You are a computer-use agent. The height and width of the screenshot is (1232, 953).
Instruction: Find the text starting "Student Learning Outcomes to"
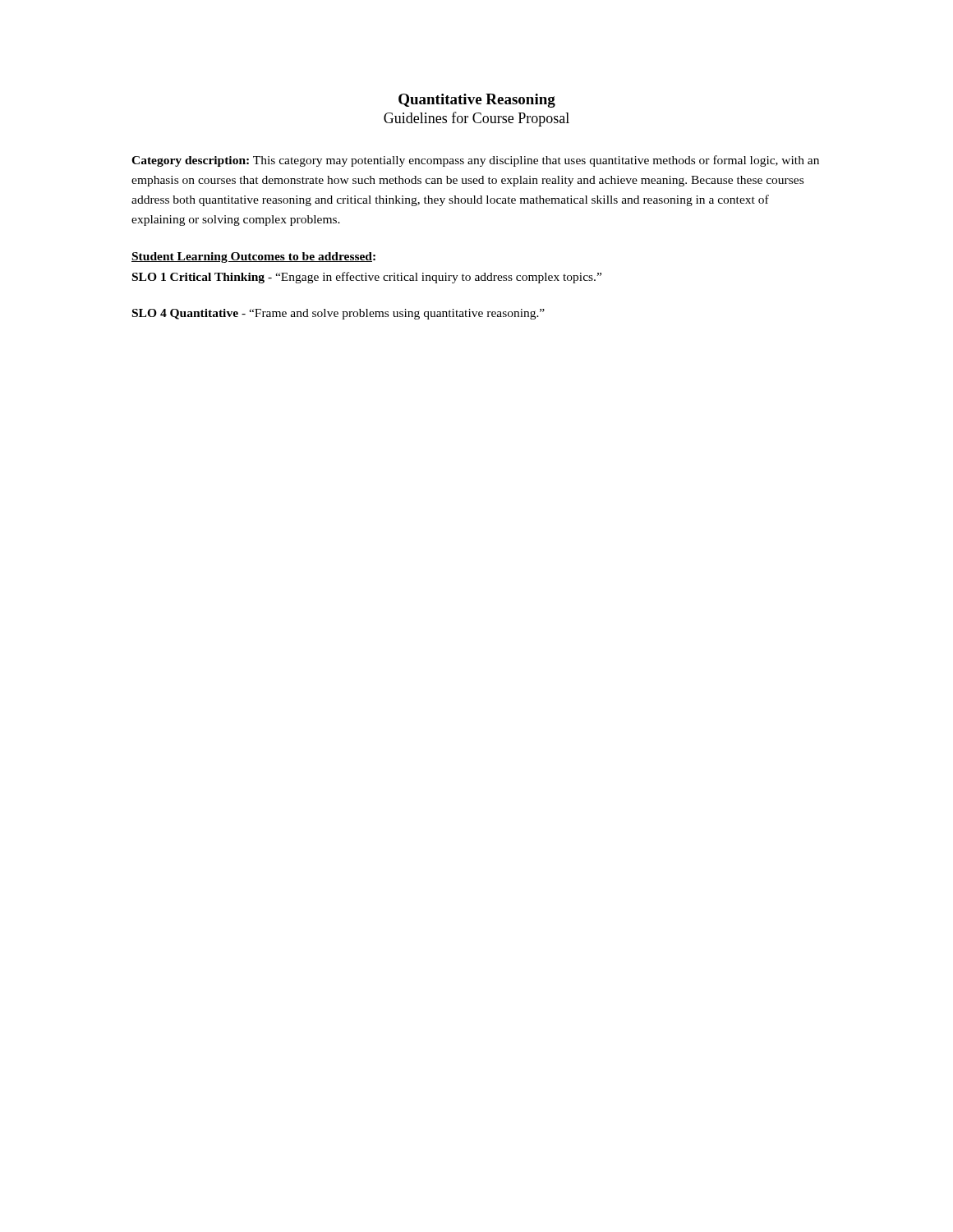tap(254, 256)
